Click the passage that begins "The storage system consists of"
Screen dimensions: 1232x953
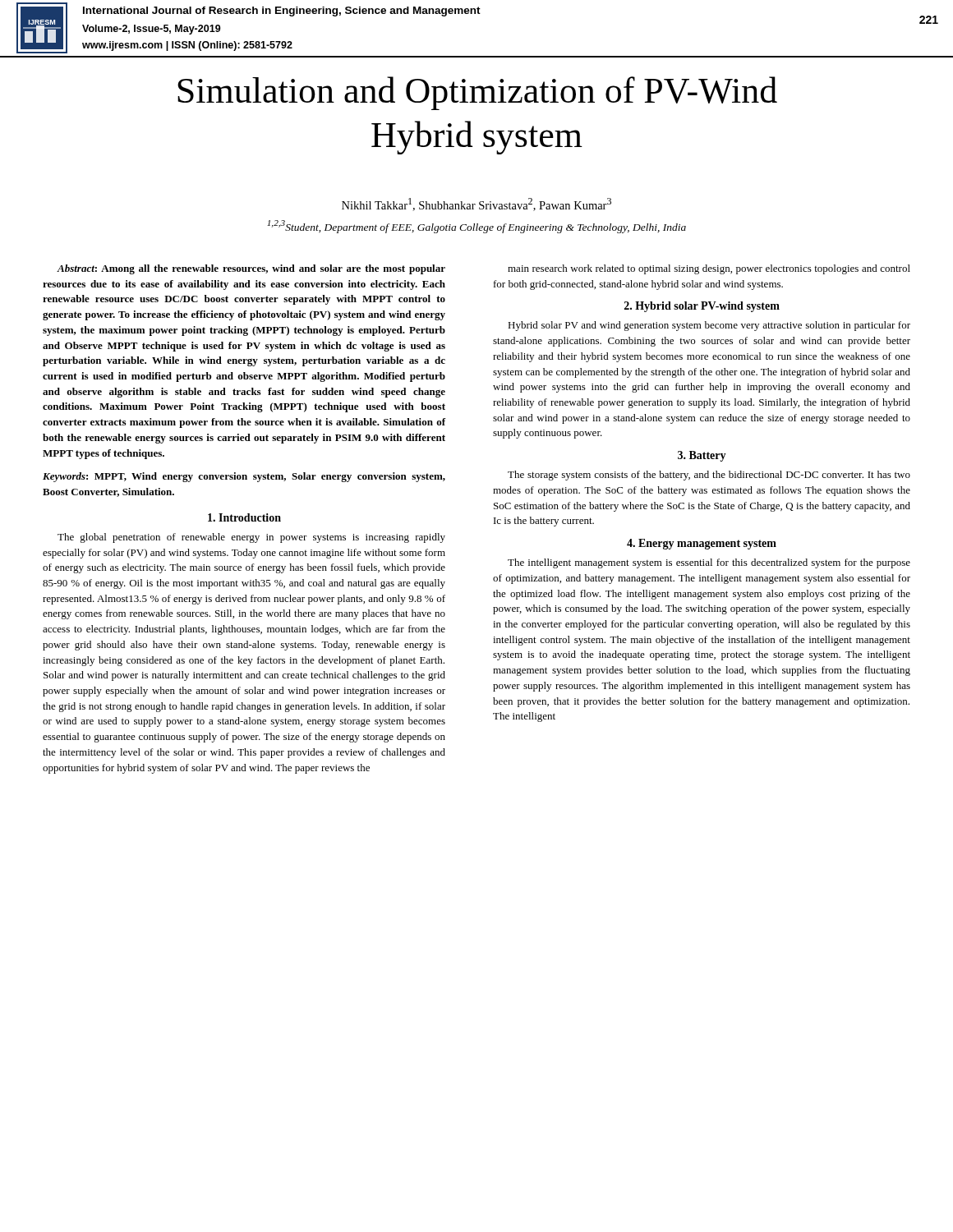pos(702,498)
